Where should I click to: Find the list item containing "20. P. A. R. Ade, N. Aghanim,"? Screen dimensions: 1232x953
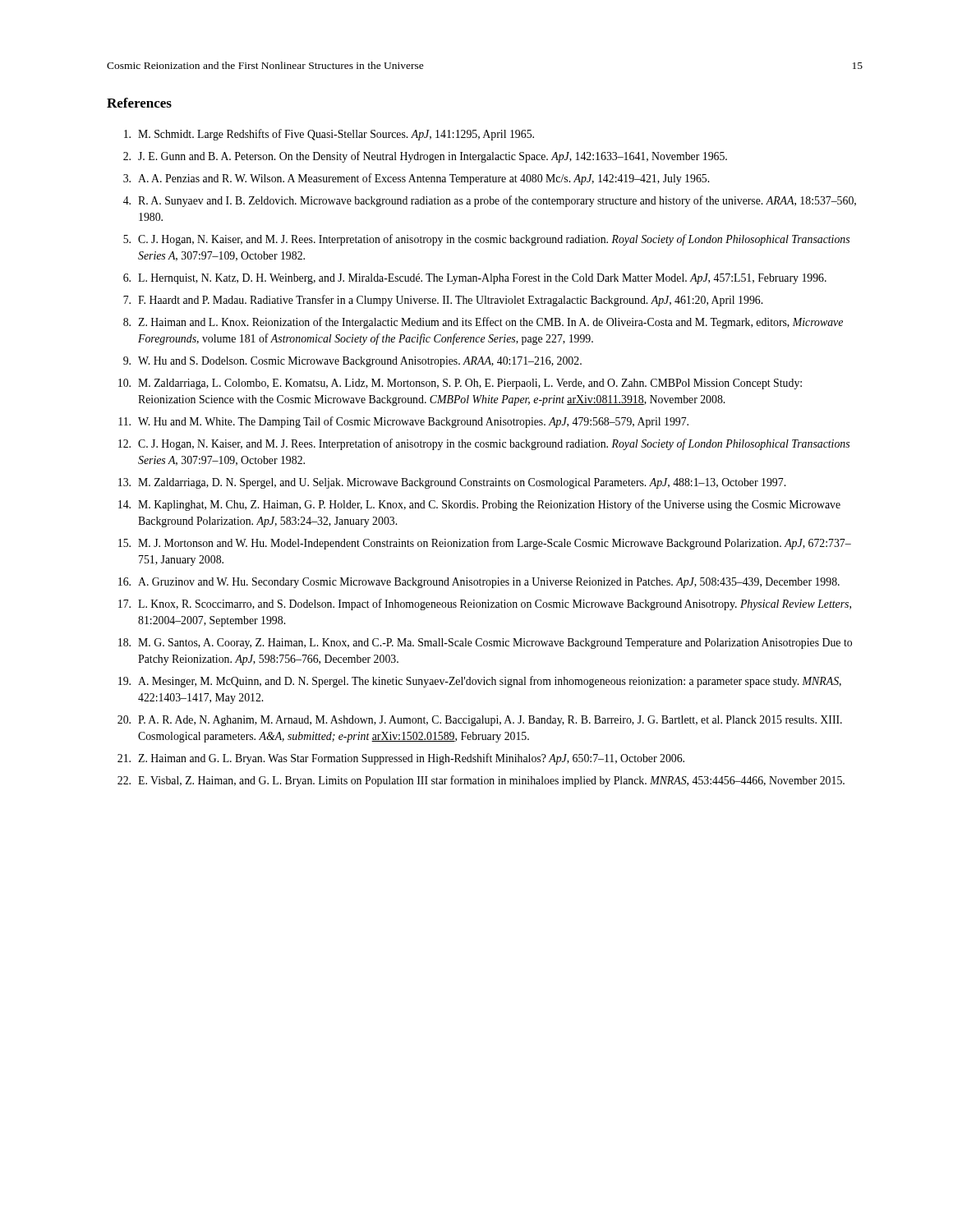pyautogui.click(x=485, y=729)
